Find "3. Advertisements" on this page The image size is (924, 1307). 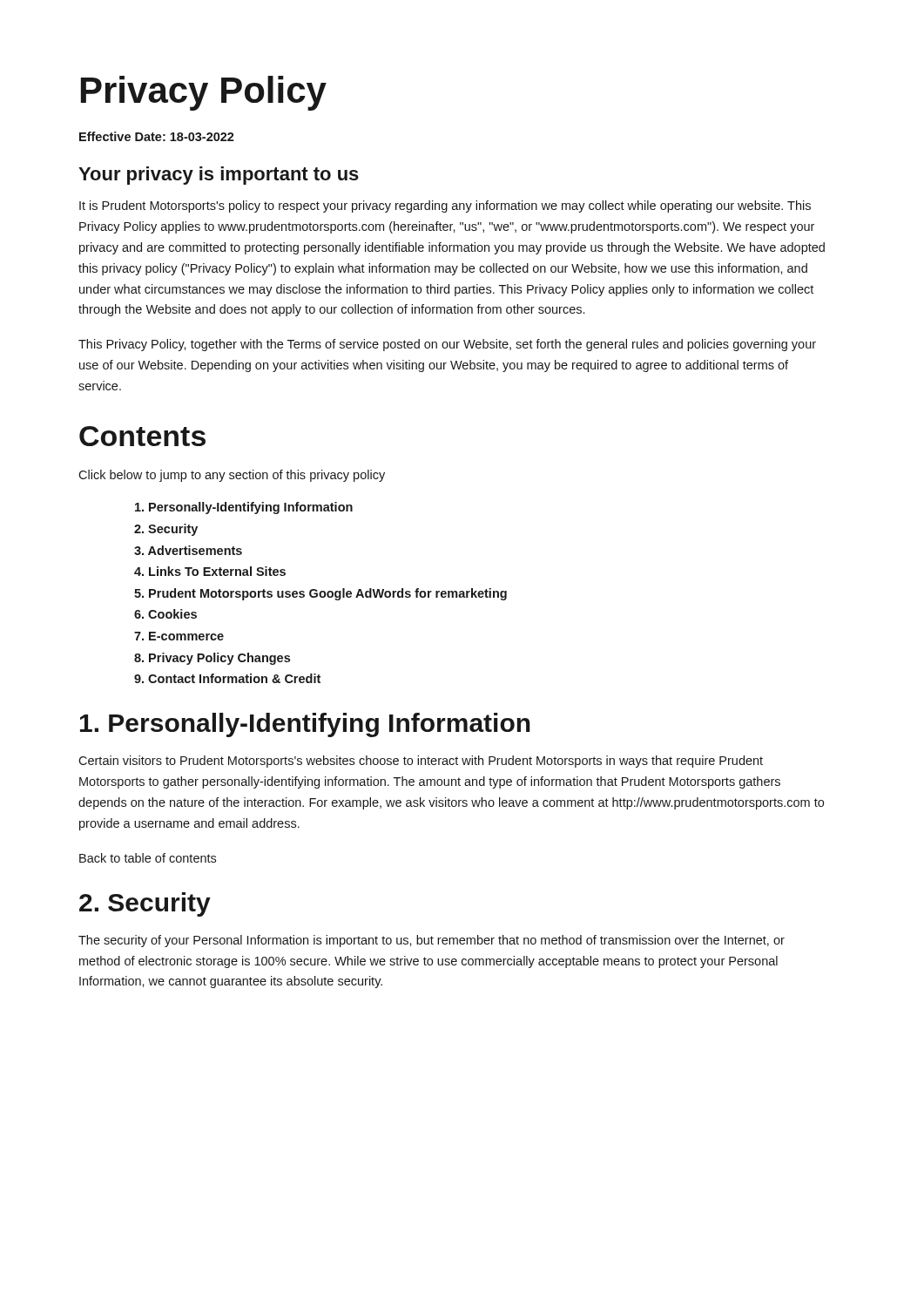(x=188, y=550)
